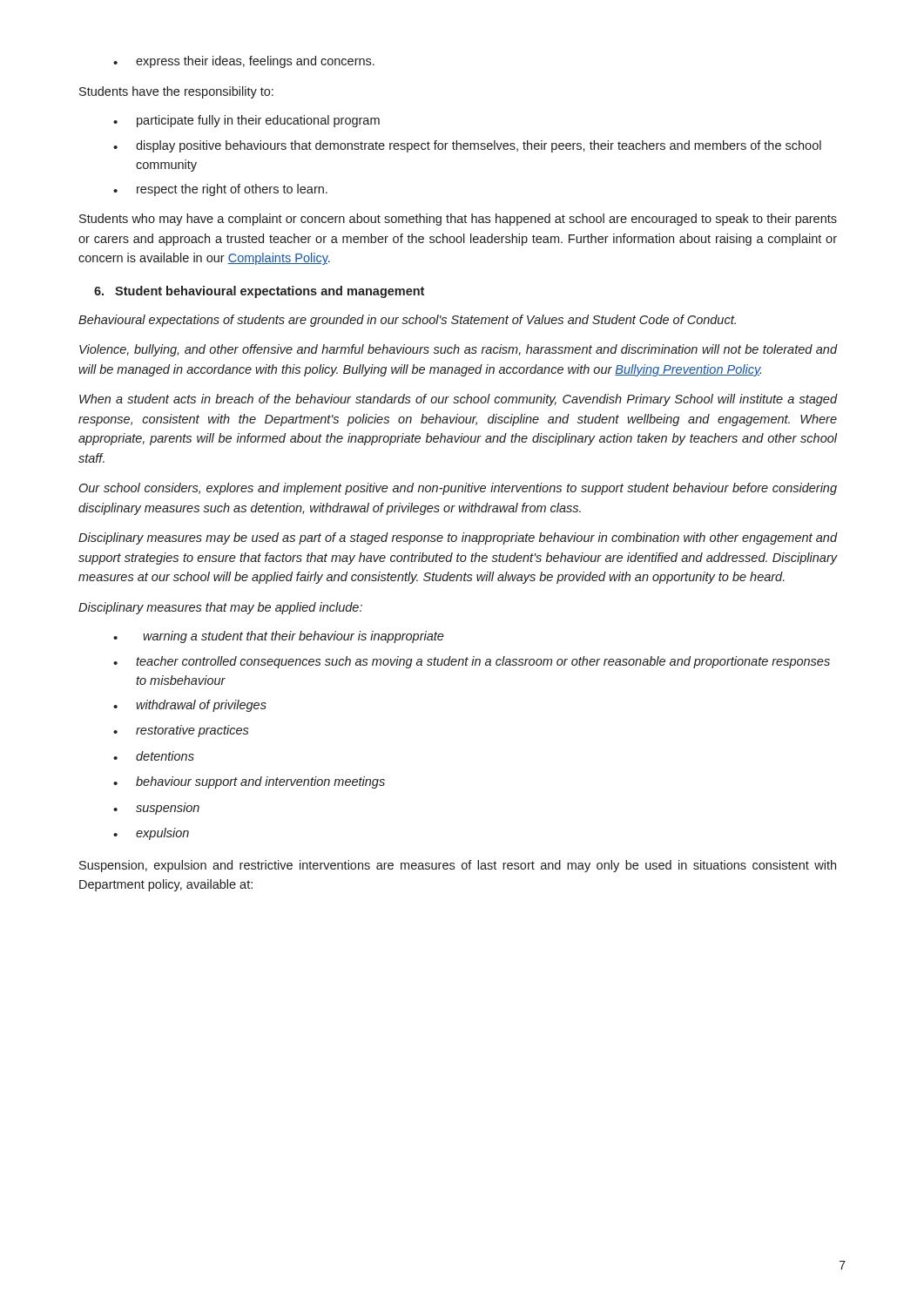Point to the passage starting "• behaviour support and intervention meetings"
This screenshot has width=924, height=1307.
coord(249,782)
